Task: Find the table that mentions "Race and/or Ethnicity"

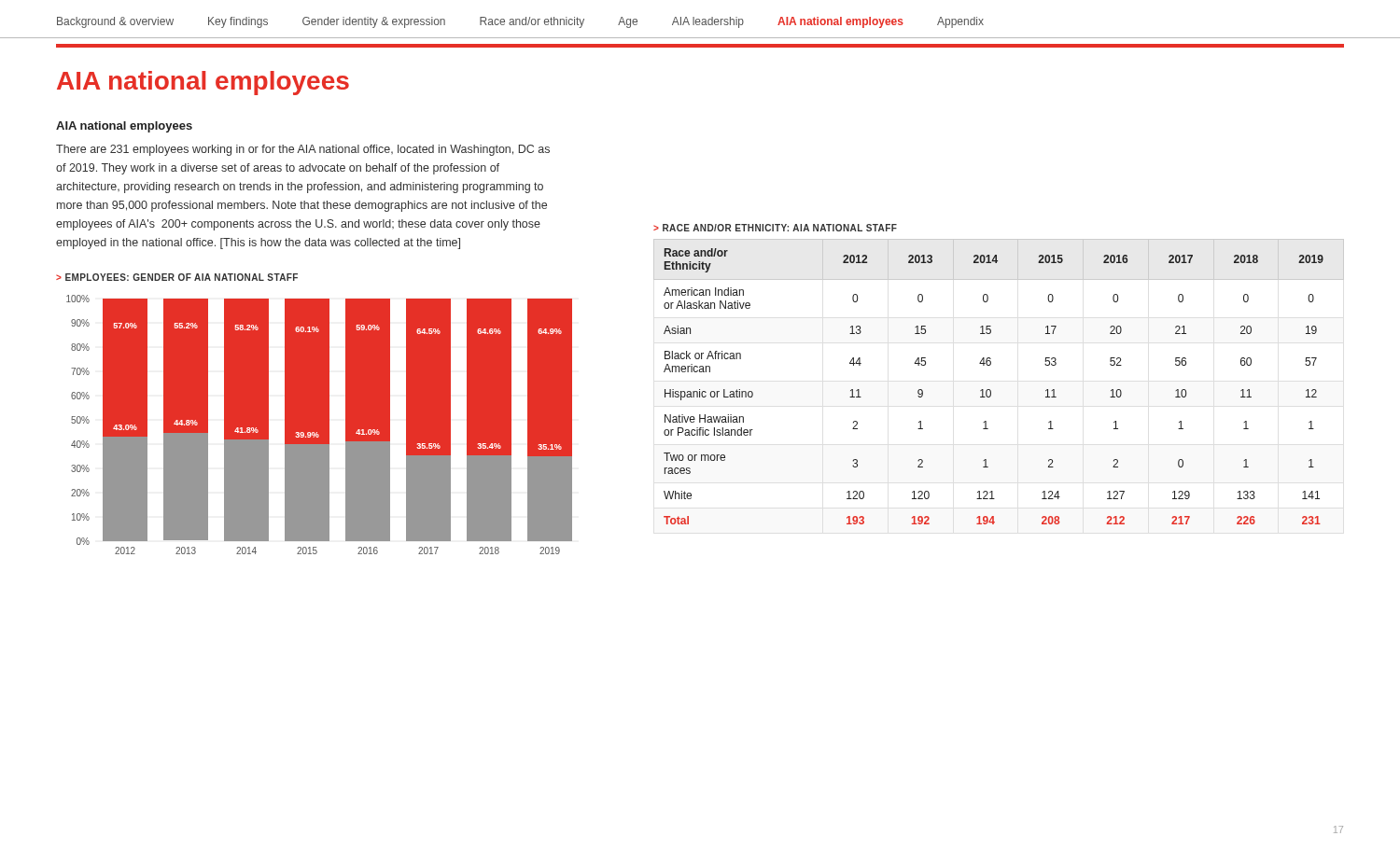Action: (999, 386)
